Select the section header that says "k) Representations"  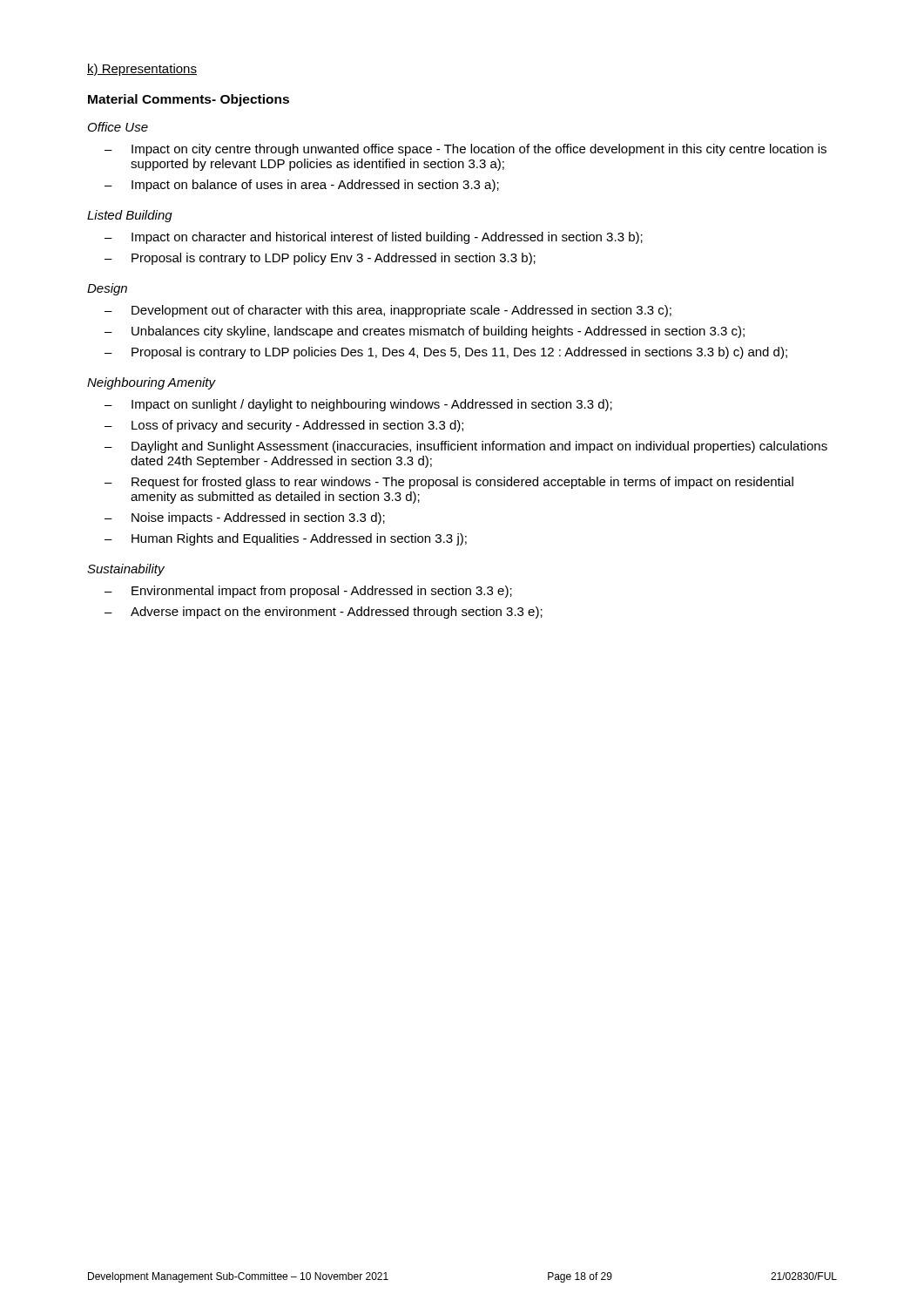[x=142, y=68]
